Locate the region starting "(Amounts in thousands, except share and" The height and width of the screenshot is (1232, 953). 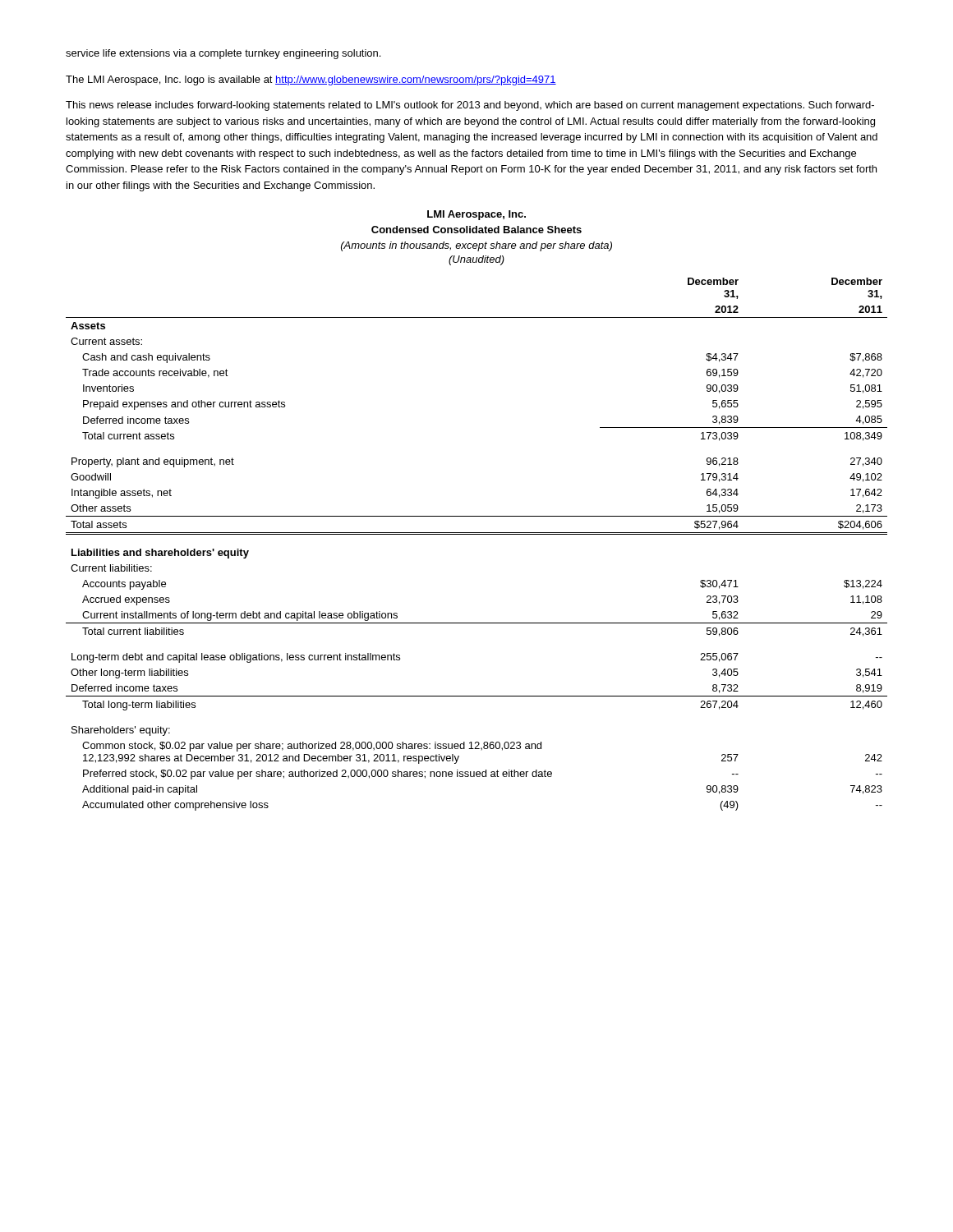[x=476, y=245]
